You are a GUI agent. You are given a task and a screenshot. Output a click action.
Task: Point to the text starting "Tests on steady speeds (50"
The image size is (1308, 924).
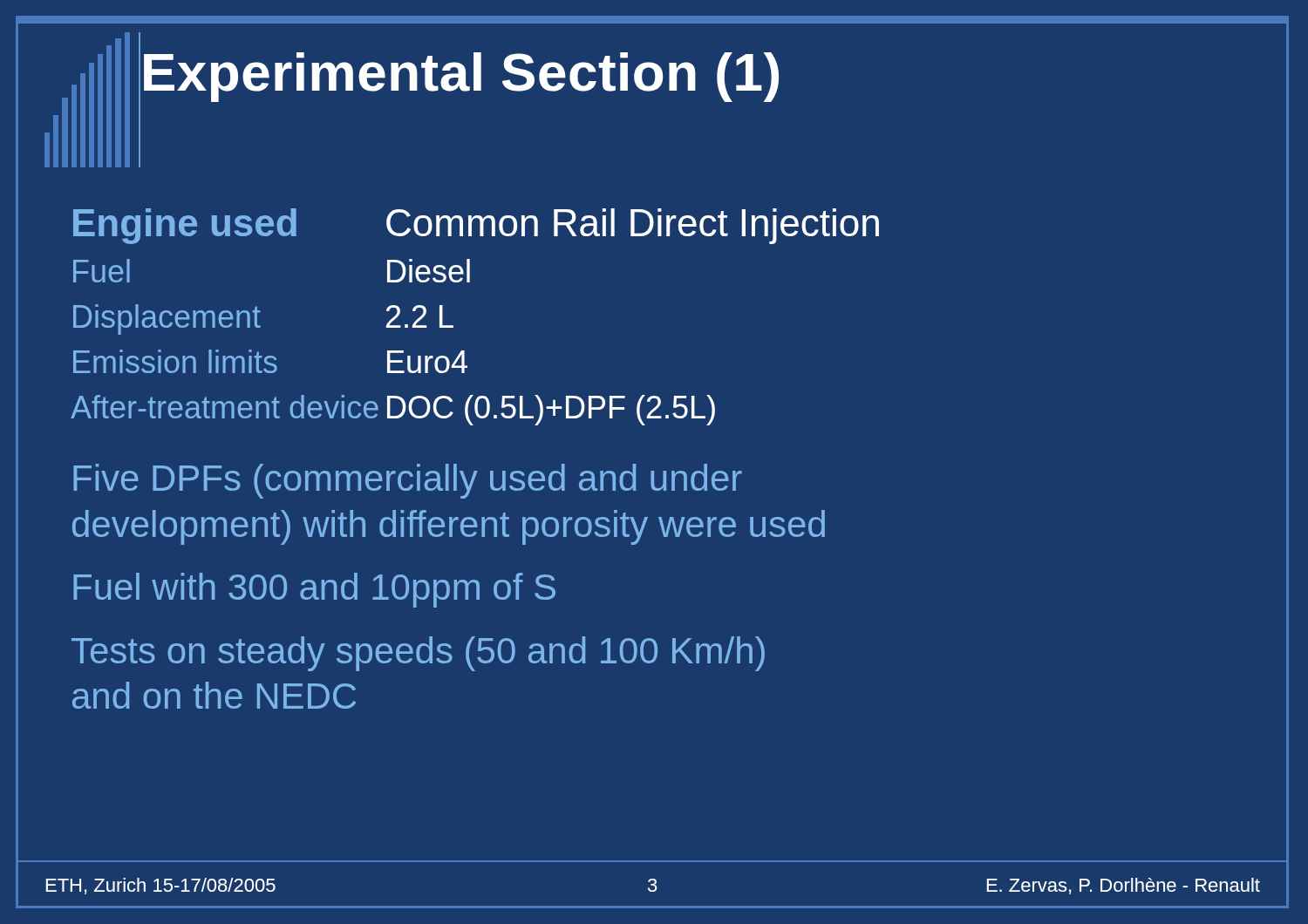coord(419,673)
